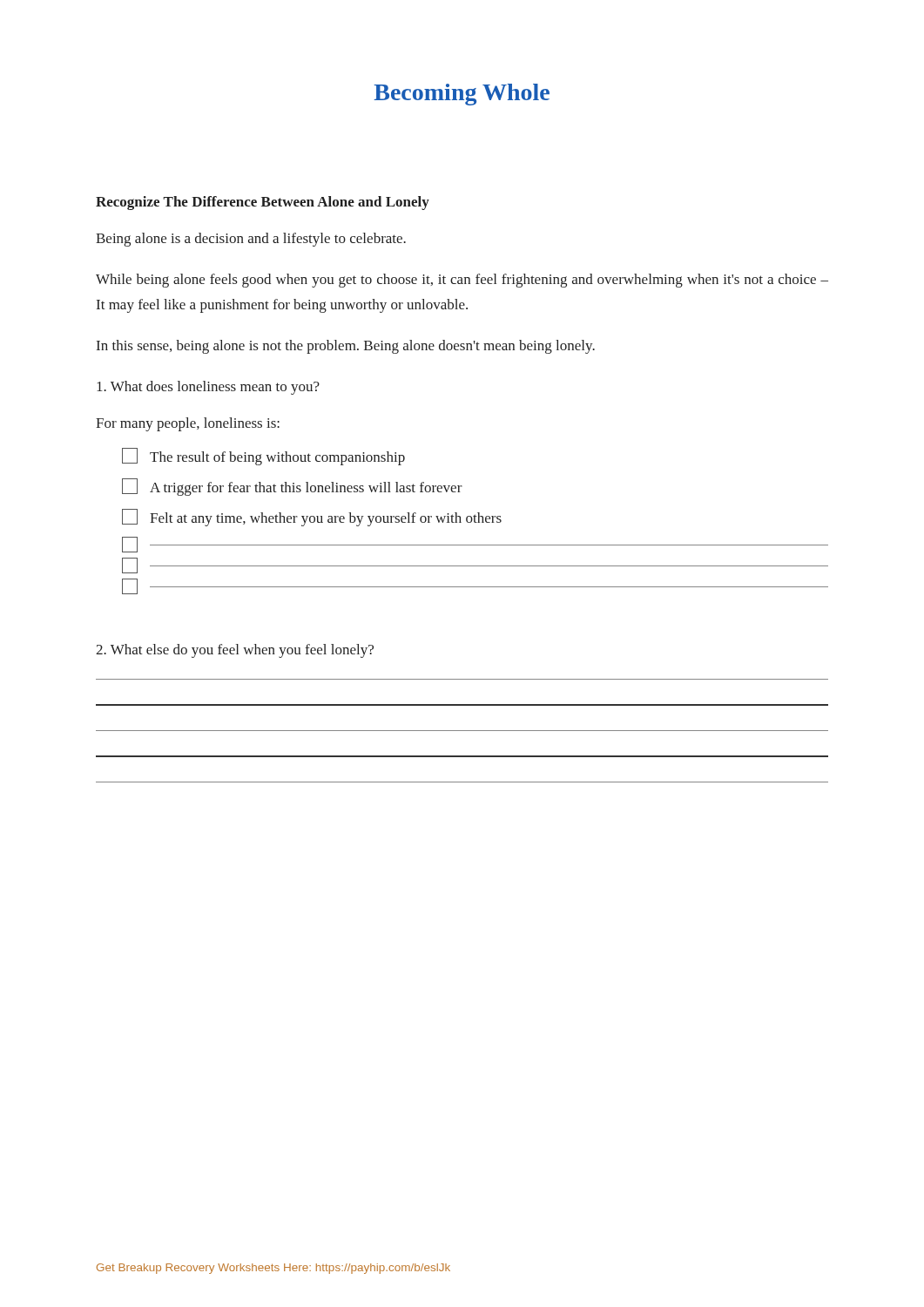Navigate to the text block starting "Being alone is a"
This screenshot has width=924, height=1307.
pos(251,238)
